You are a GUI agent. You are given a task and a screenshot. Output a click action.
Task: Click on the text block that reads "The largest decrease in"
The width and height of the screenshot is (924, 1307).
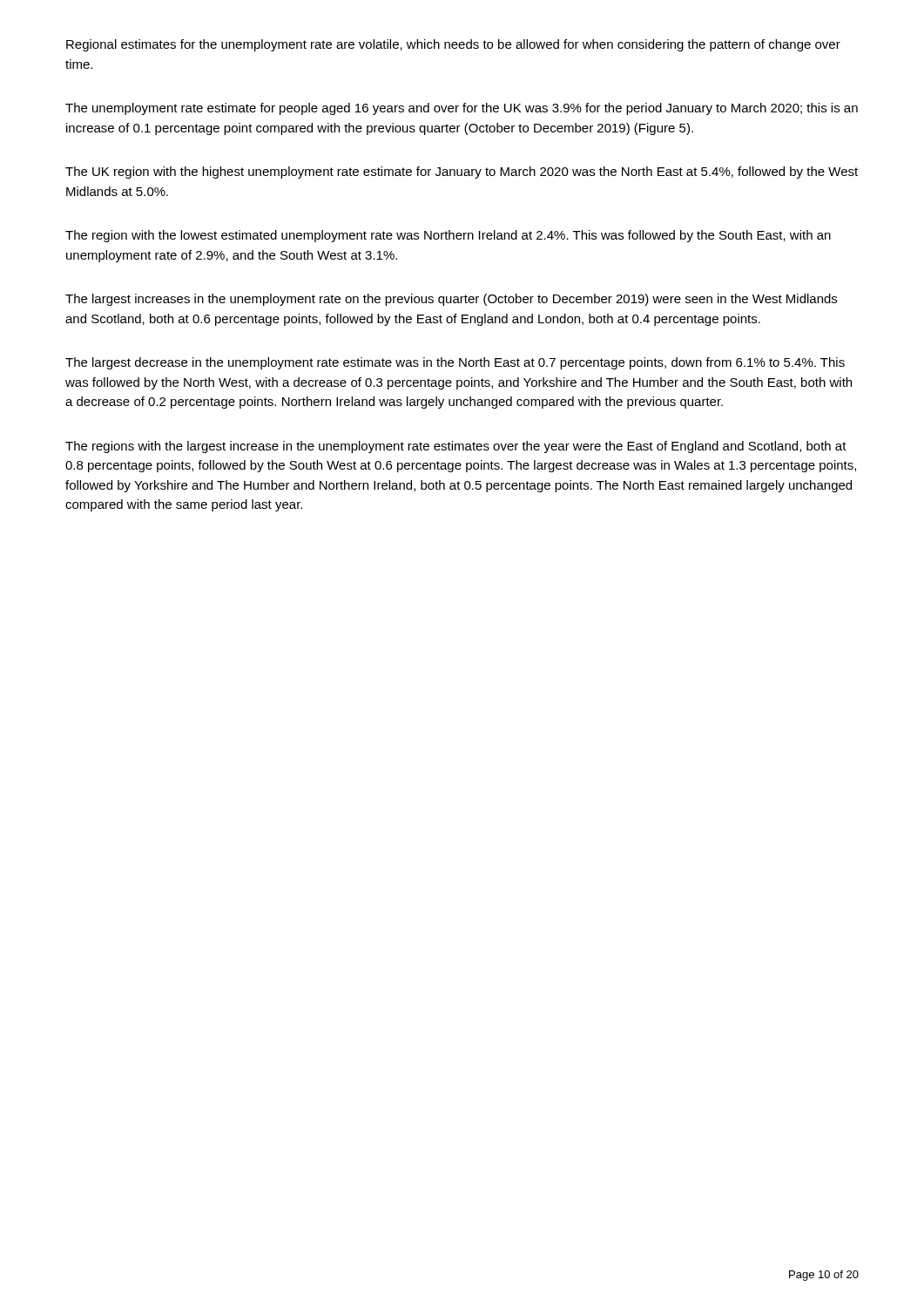(x=459, y=382)
